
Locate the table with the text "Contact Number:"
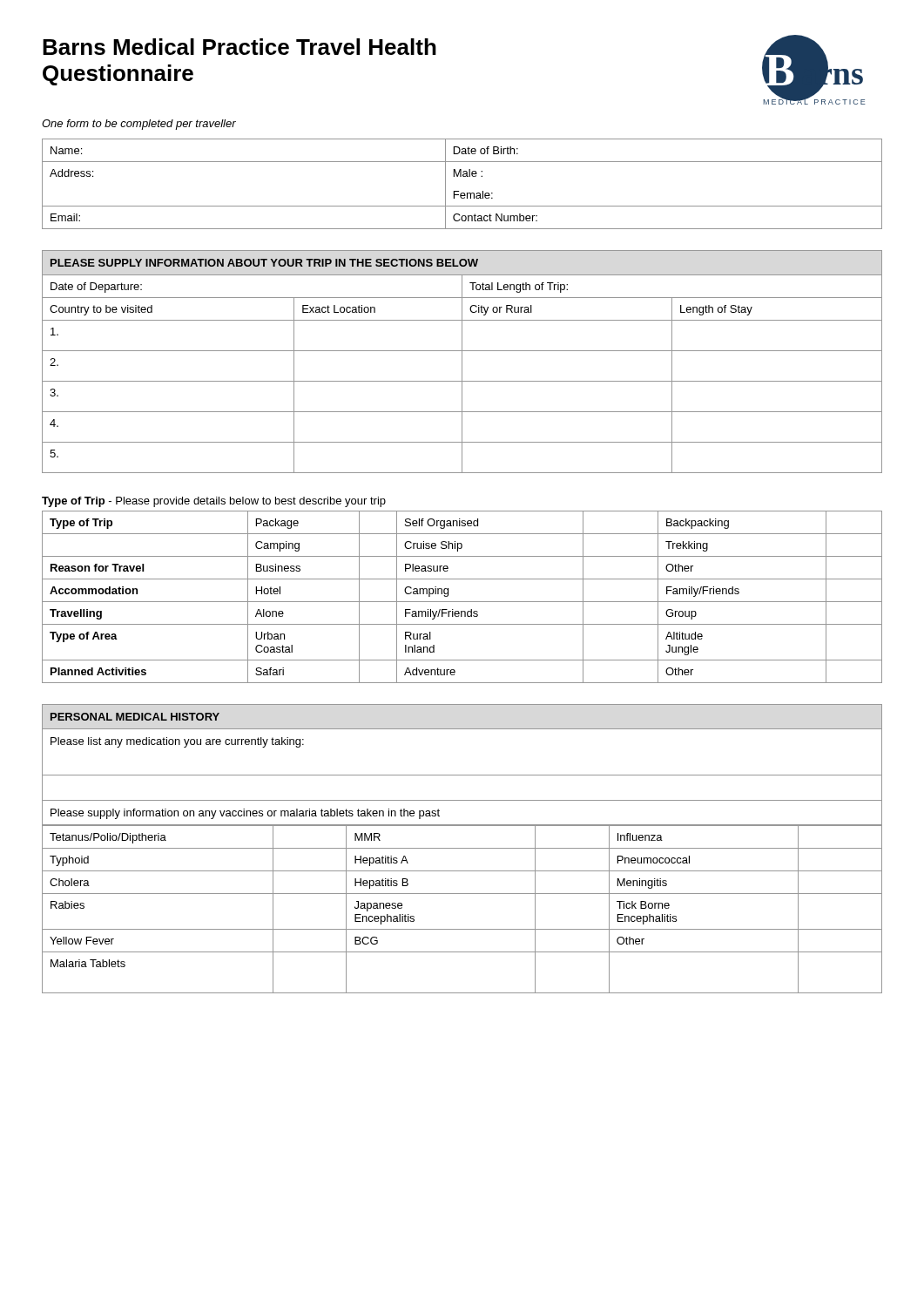coord(462,184)
